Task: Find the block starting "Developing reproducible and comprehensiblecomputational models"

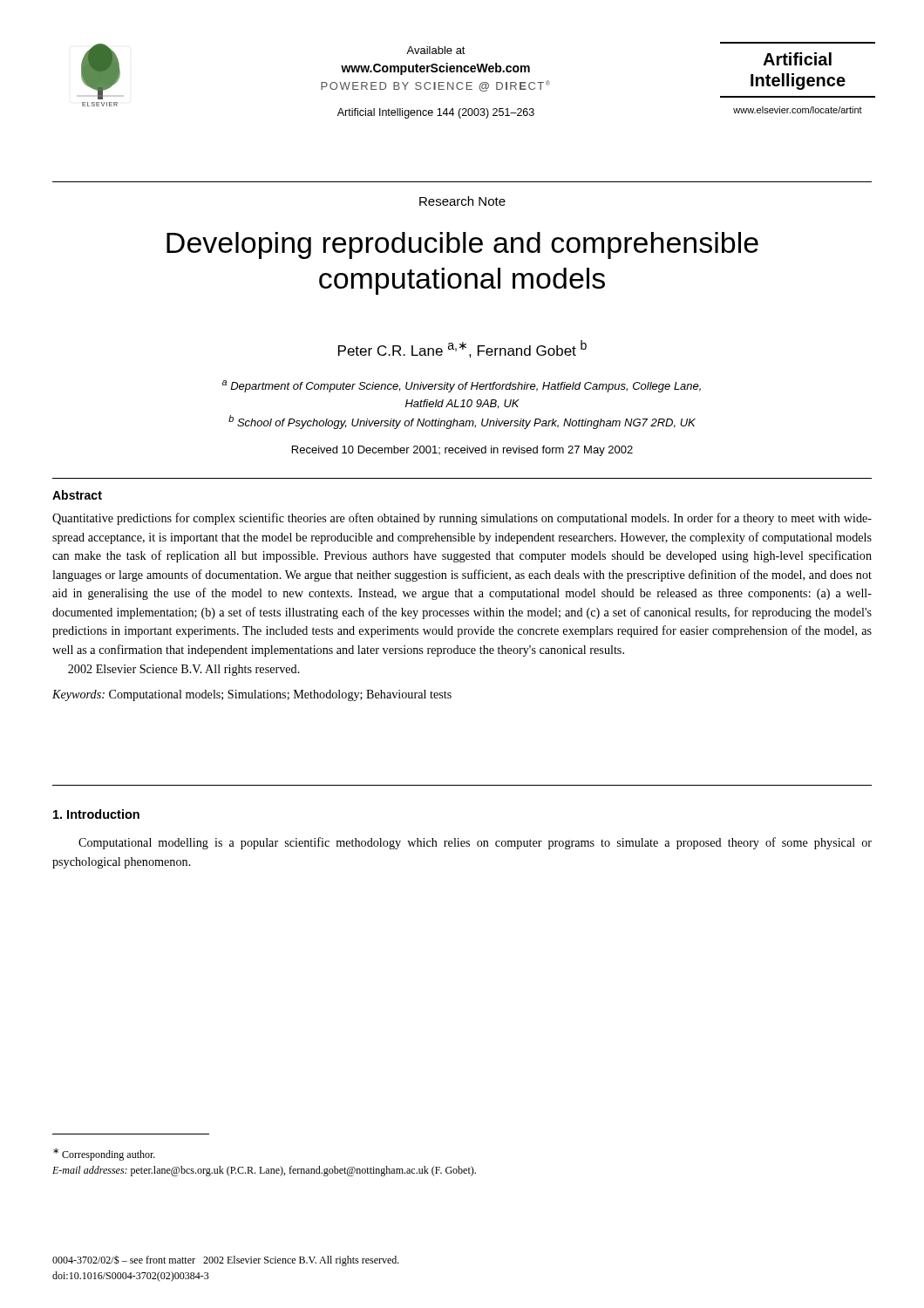Action: (462, 260)
